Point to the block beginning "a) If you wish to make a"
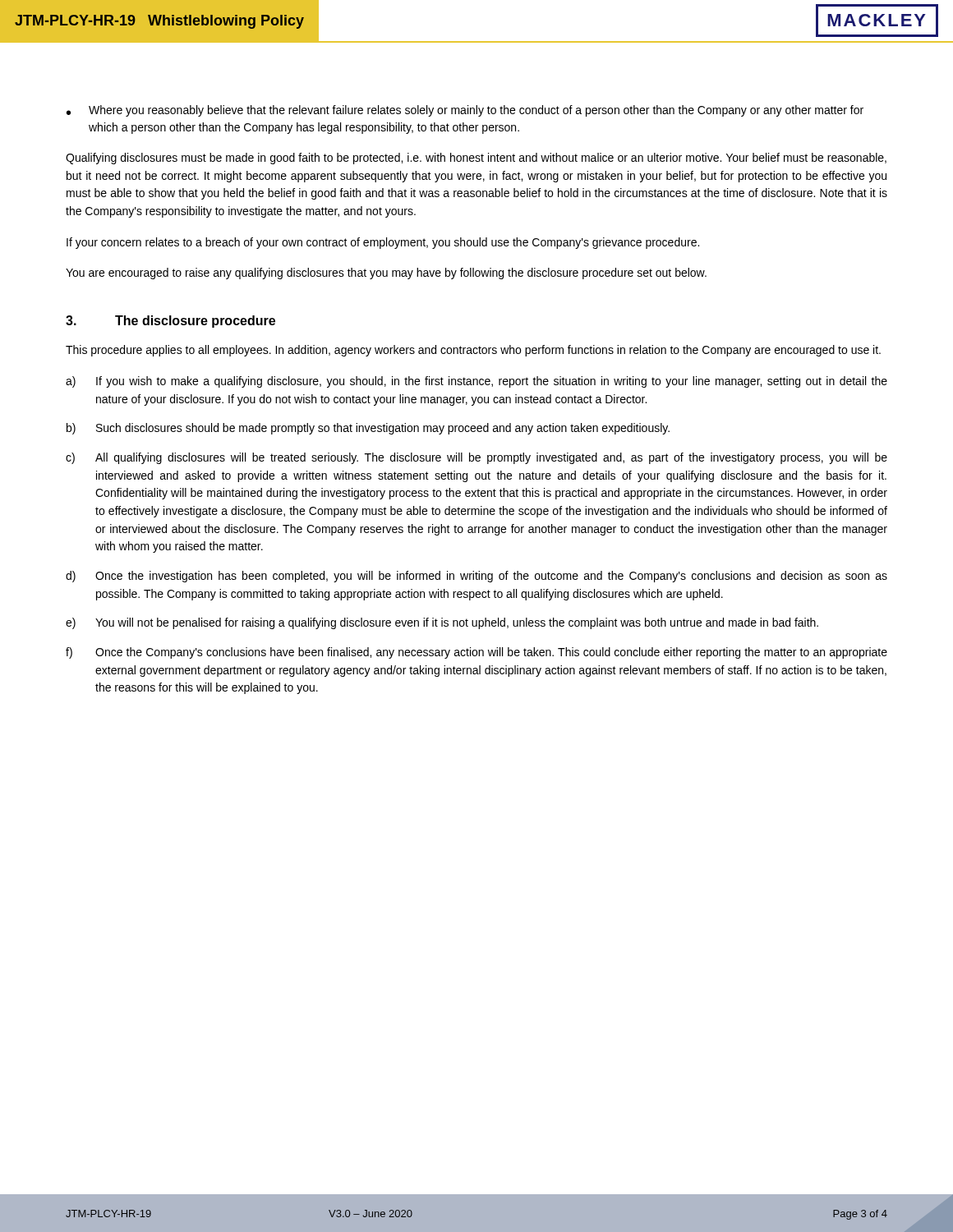The image size is (953, 1232). click(476, 391)
